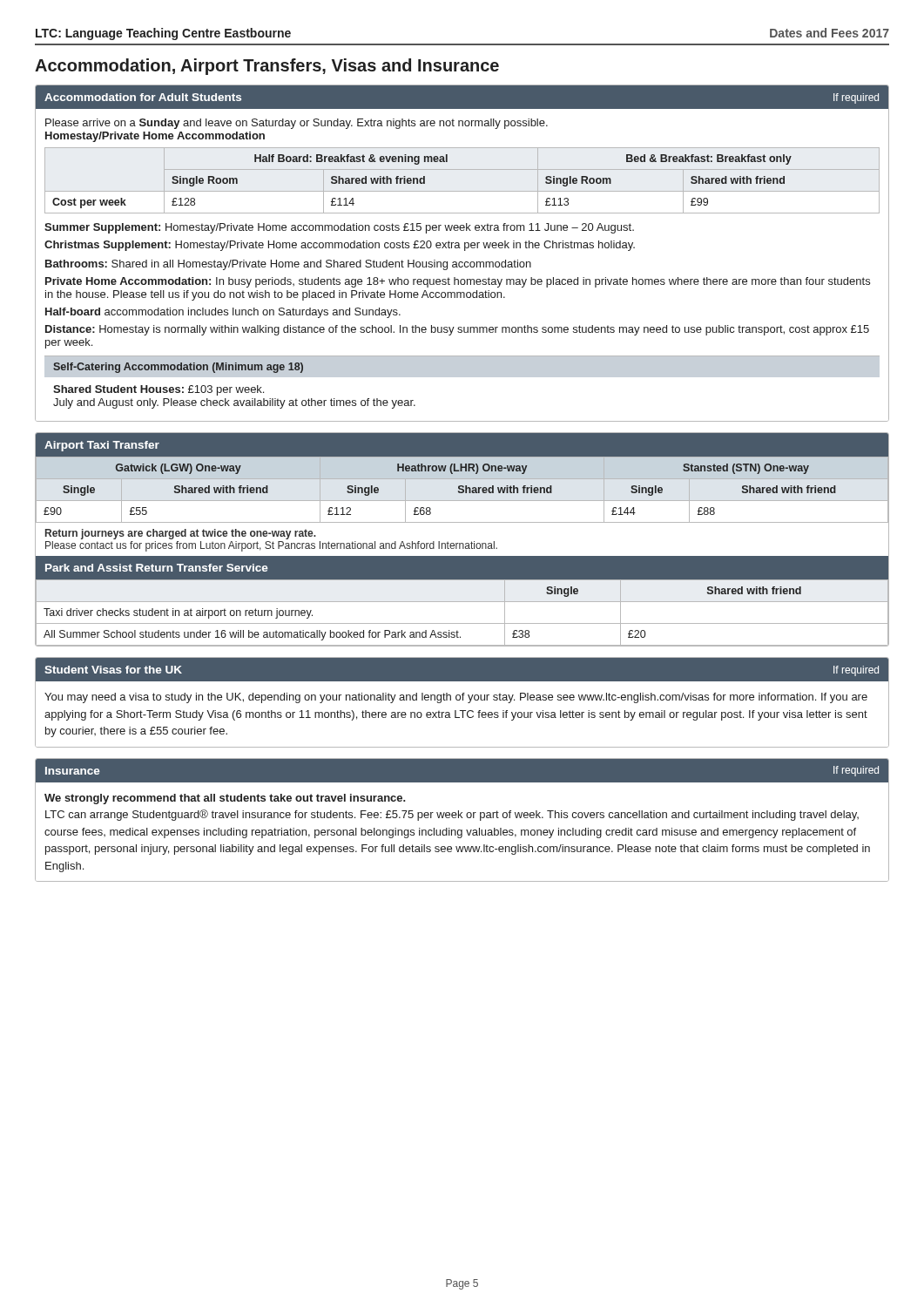
Task: Click on the text block containing "Return journeys are charged at twice the one-way"
Action: click(x=271, y=539)
